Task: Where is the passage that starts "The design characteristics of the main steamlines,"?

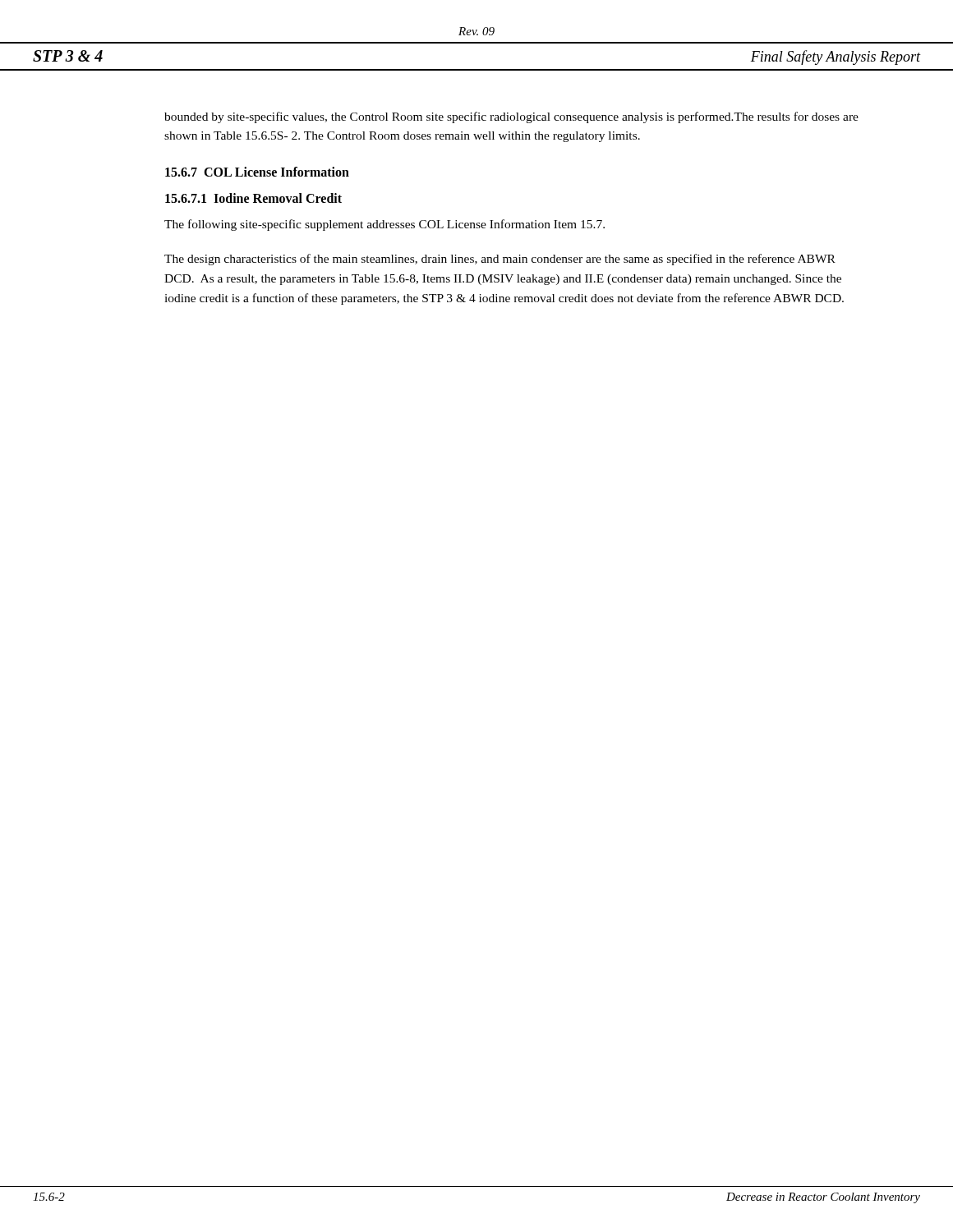Action: pyautogui.click(x=504, y=278)
